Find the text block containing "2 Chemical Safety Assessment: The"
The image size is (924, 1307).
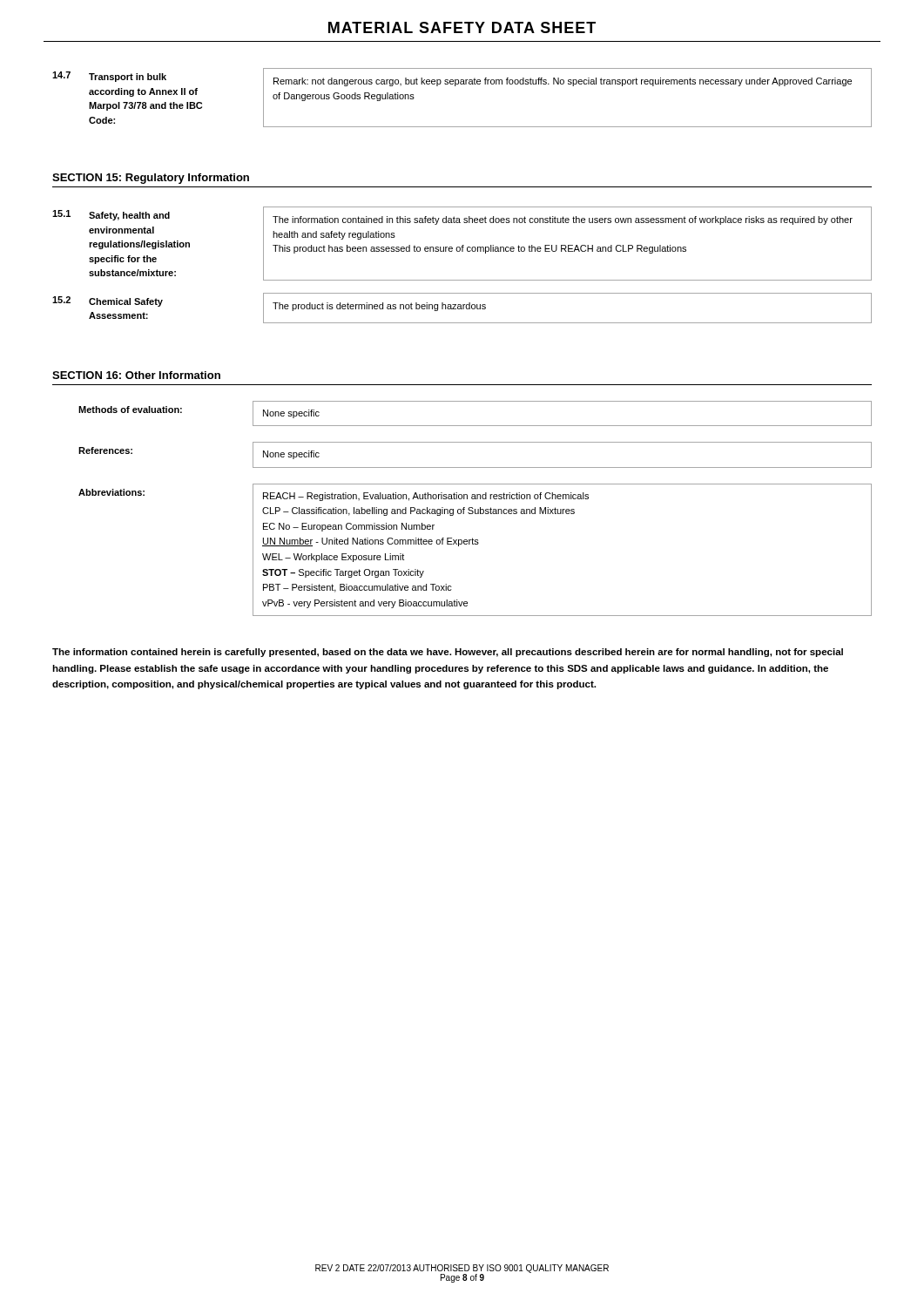coord(462,308)
